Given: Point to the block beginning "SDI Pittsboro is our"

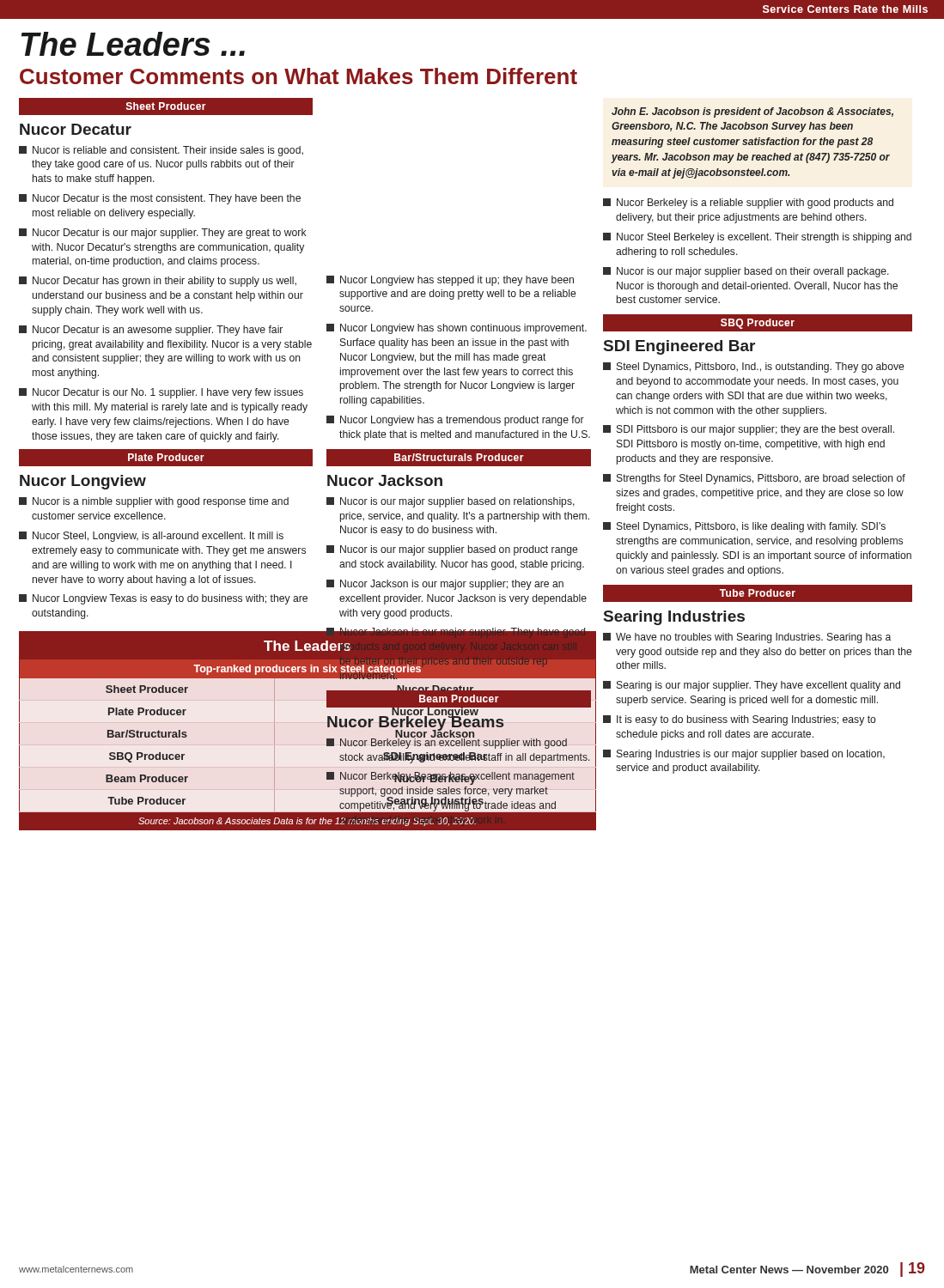Looking at the screenshot, I should click(x=758, y=445).
